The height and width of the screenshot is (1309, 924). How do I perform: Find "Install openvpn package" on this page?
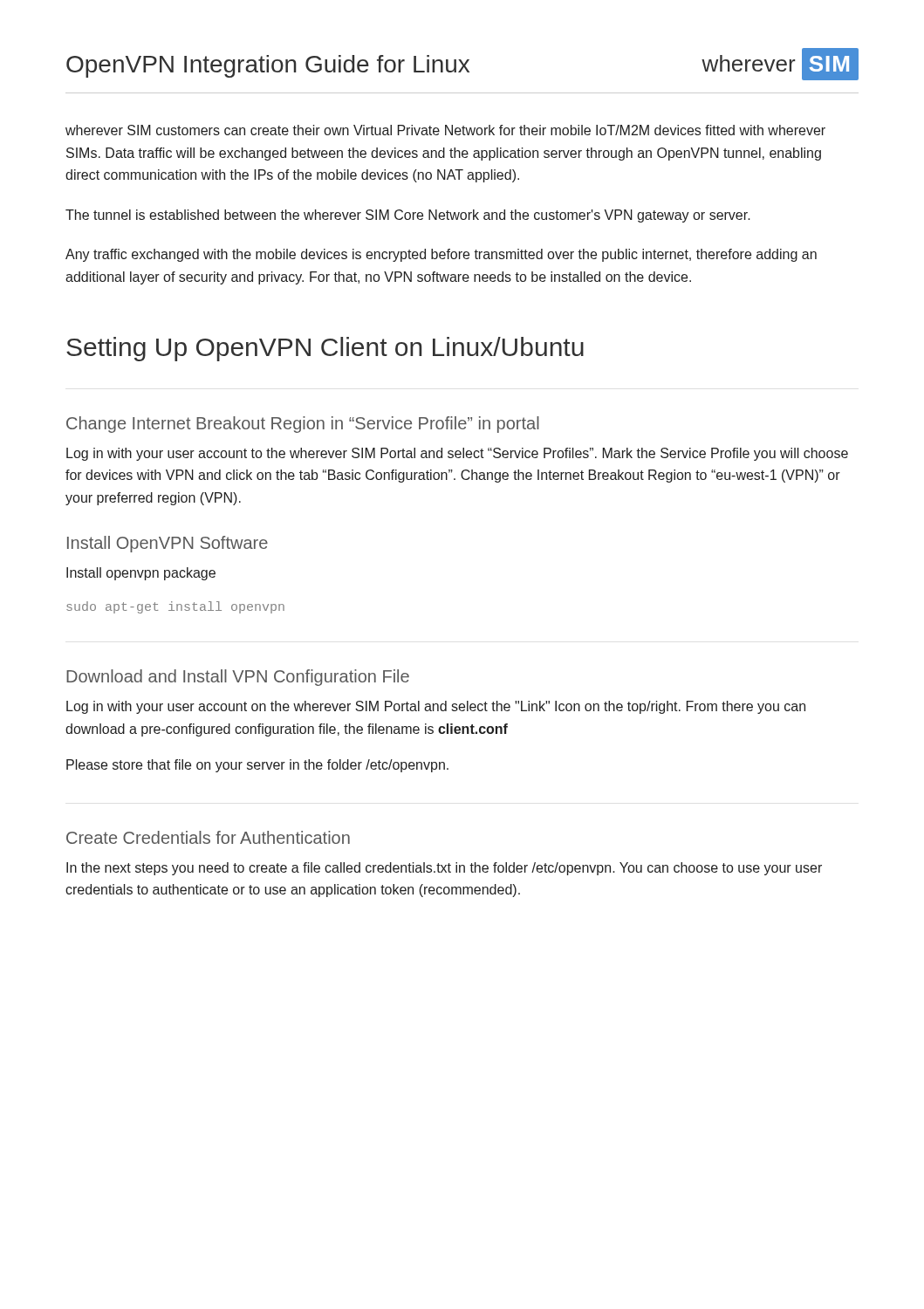(x=141, y=573)
